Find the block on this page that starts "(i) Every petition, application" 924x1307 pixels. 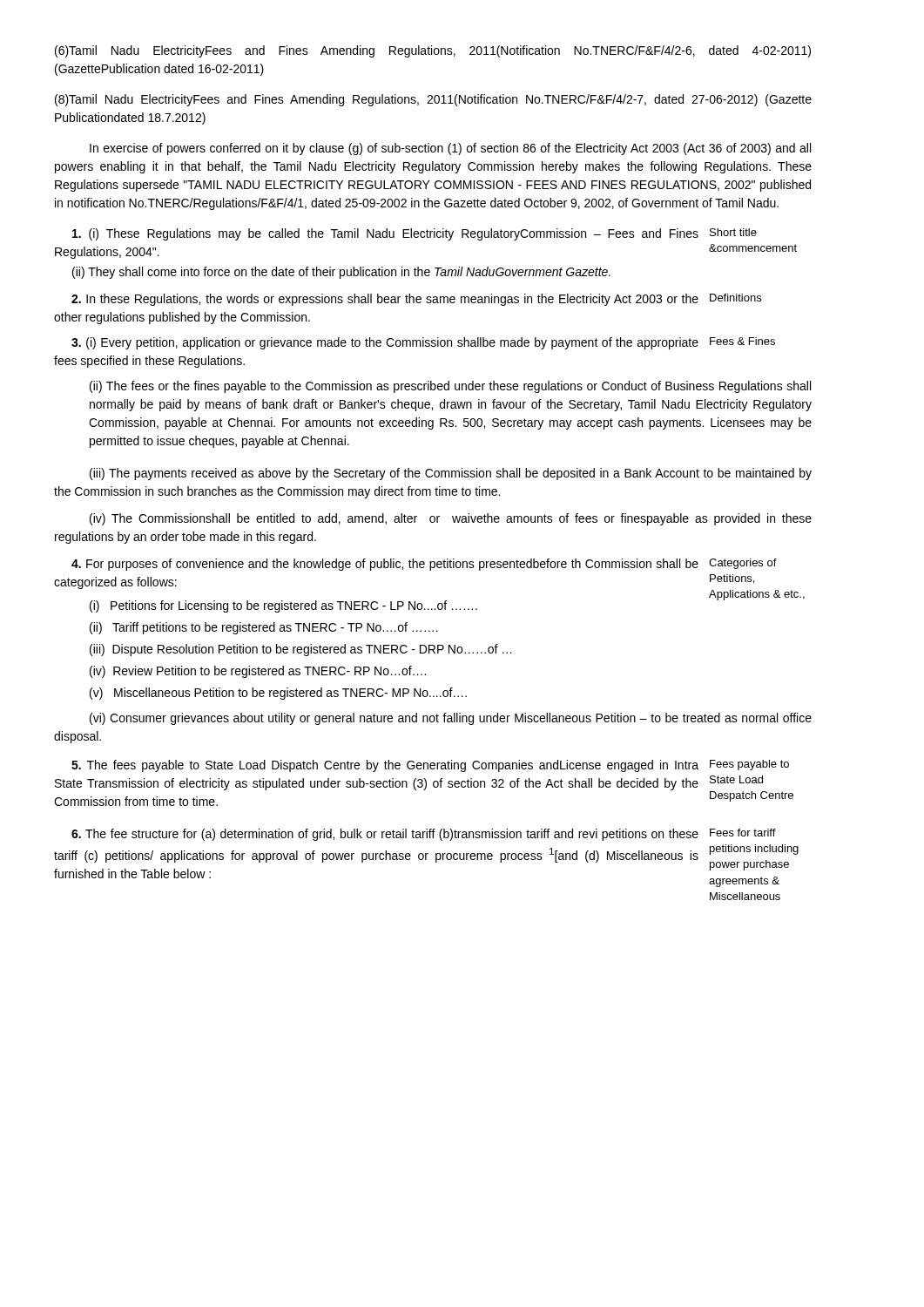(376, 352)
